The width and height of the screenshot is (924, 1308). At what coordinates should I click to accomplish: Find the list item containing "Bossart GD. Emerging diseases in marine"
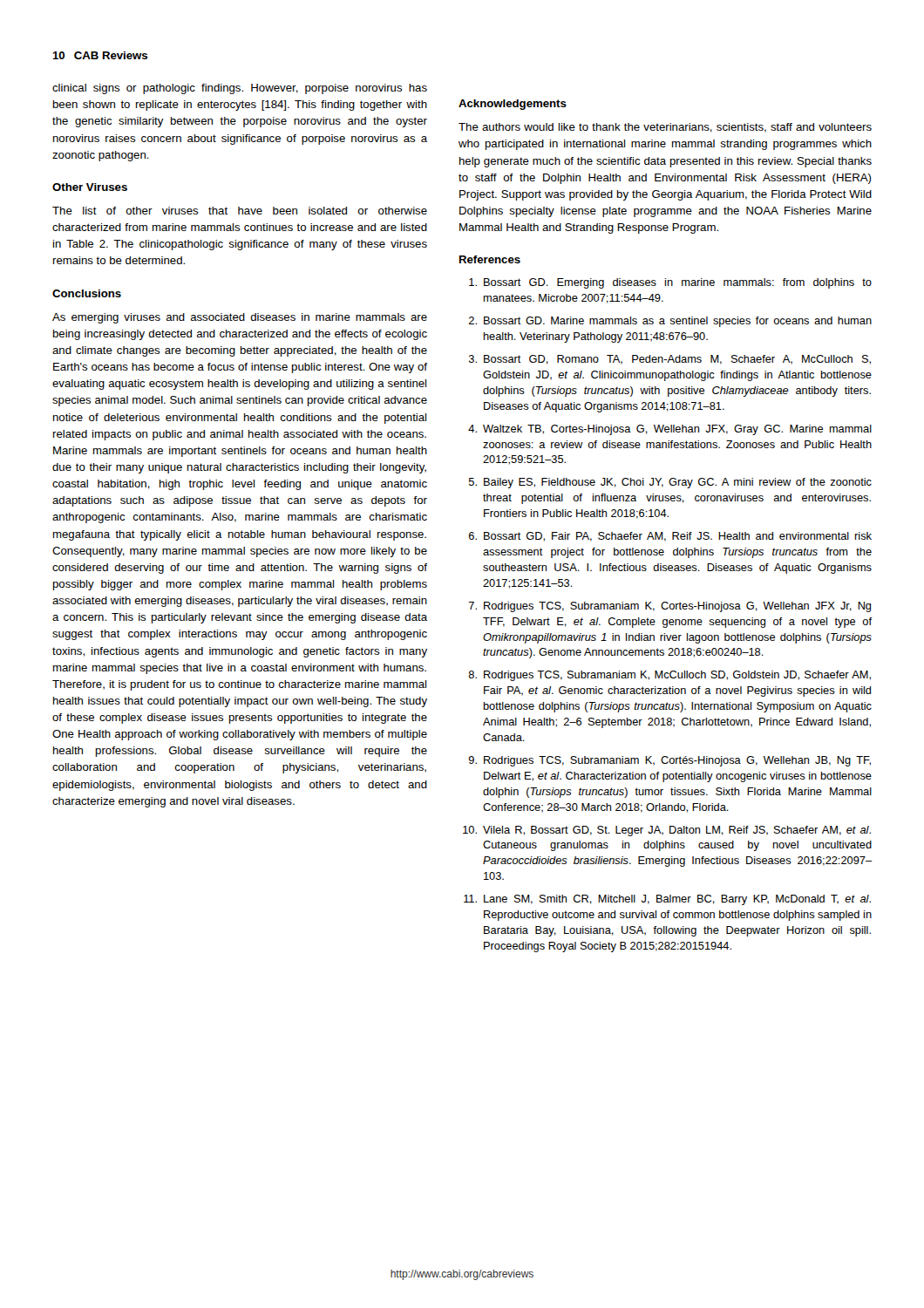tap(665, 291)
